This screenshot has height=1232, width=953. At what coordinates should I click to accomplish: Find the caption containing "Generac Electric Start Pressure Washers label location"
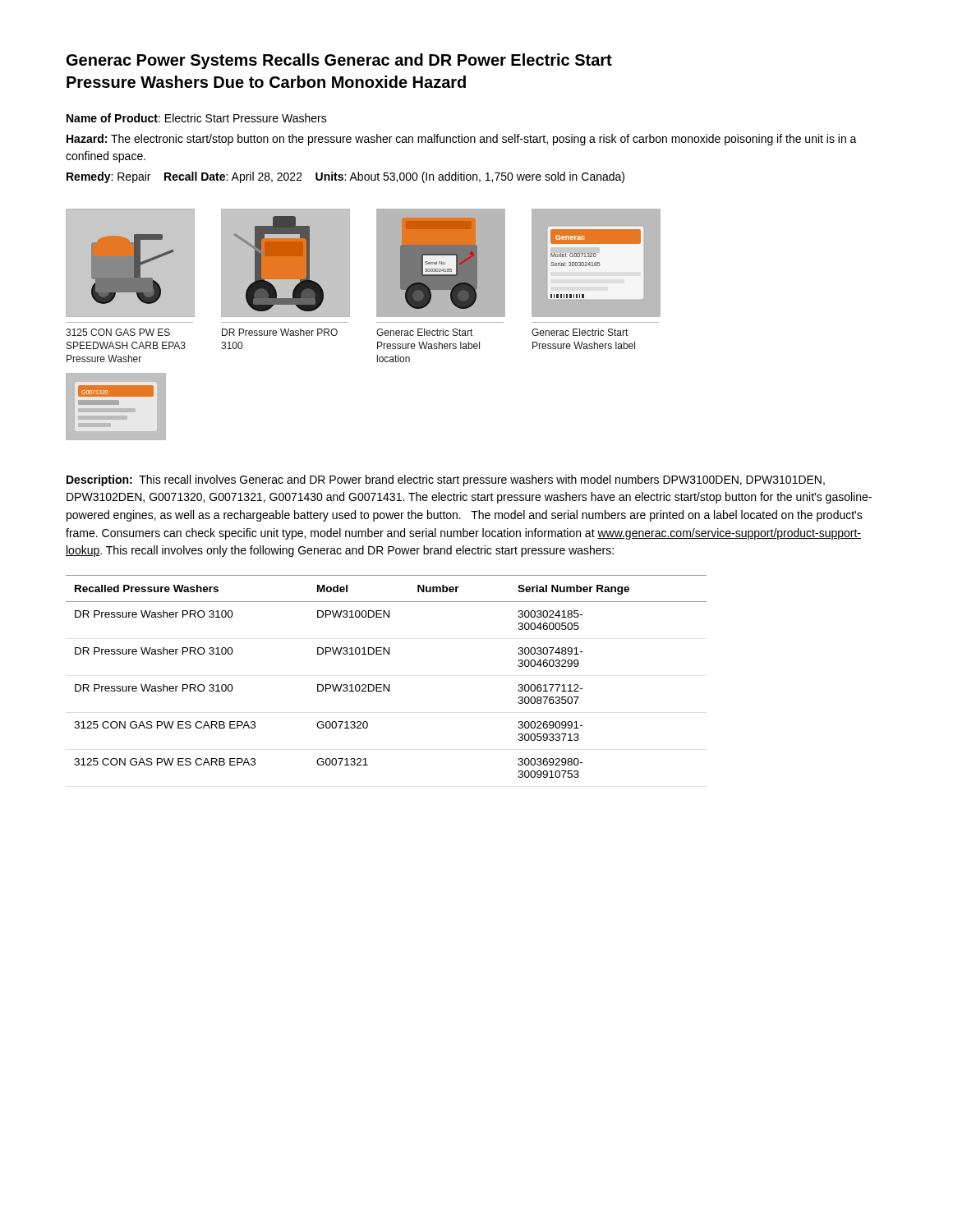pyautogui.click(x=428, y=346)
